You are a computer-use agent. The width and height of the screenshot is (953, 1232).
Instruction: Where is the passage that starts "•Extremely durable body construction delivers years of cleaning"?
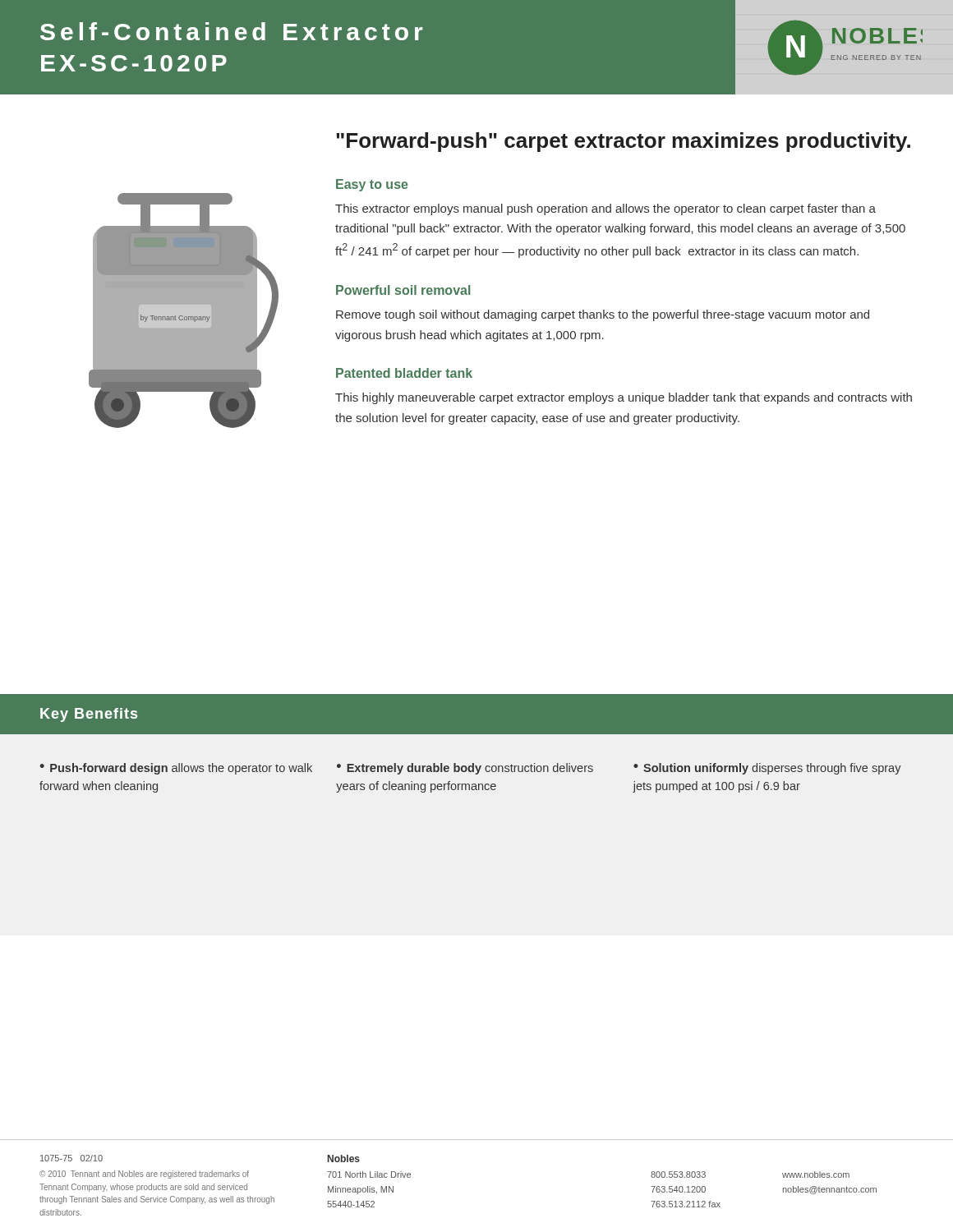click(x=465, y=776)
